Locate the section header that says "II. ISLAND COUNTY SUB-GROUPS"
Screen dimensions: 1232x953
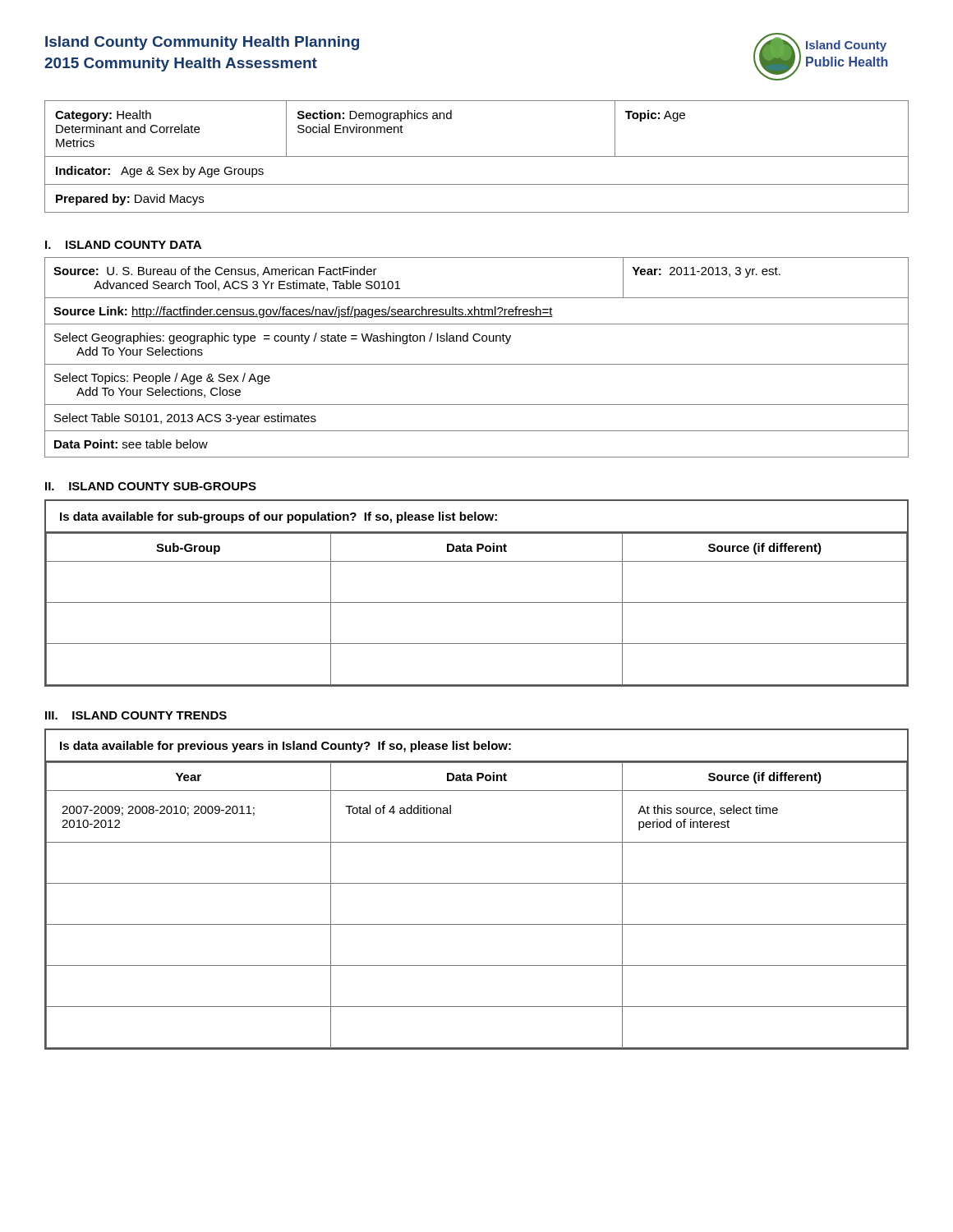(x=150, y=486)
